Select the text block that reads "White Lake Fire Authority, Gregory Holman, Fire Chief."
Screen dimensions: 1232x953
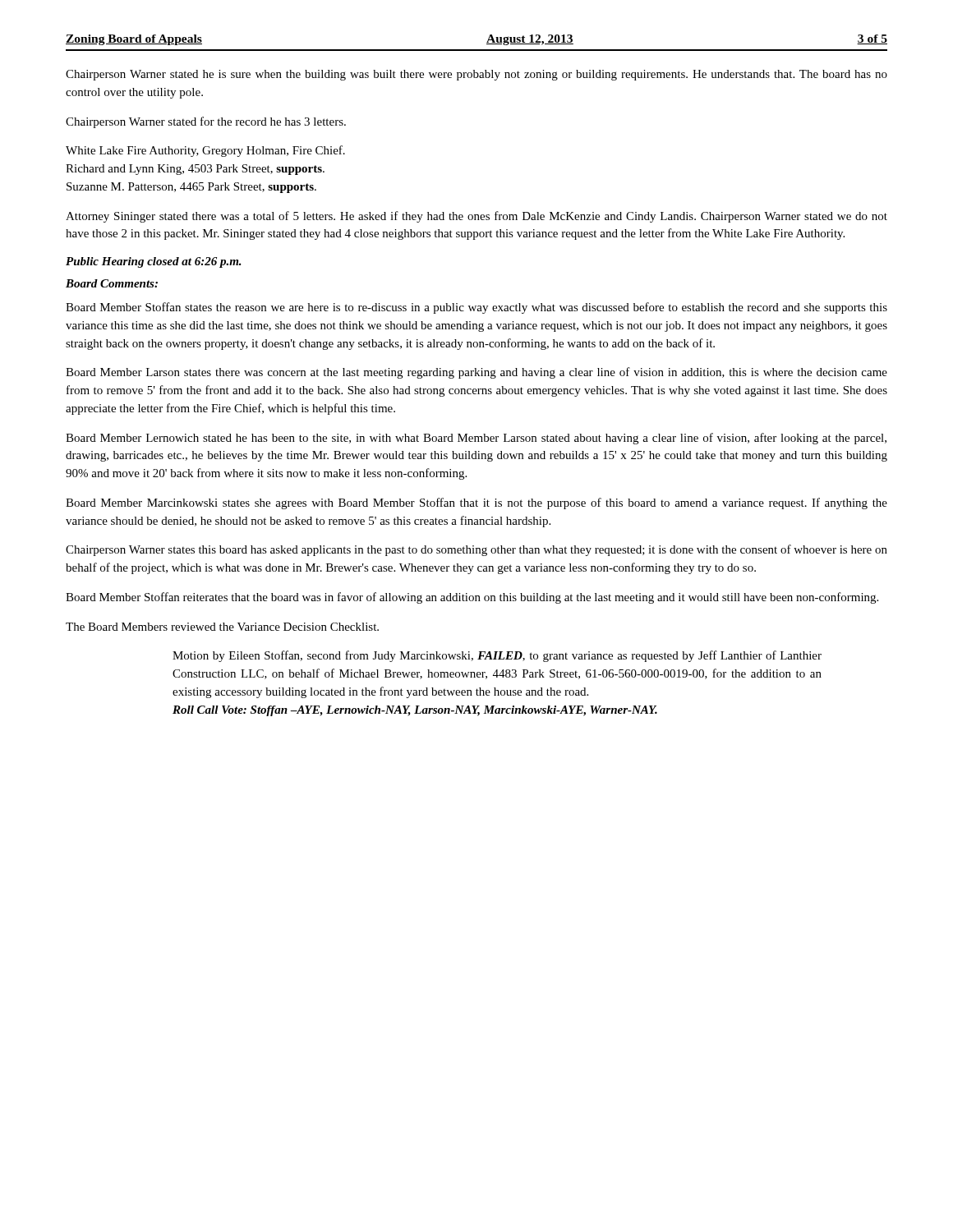206,168
